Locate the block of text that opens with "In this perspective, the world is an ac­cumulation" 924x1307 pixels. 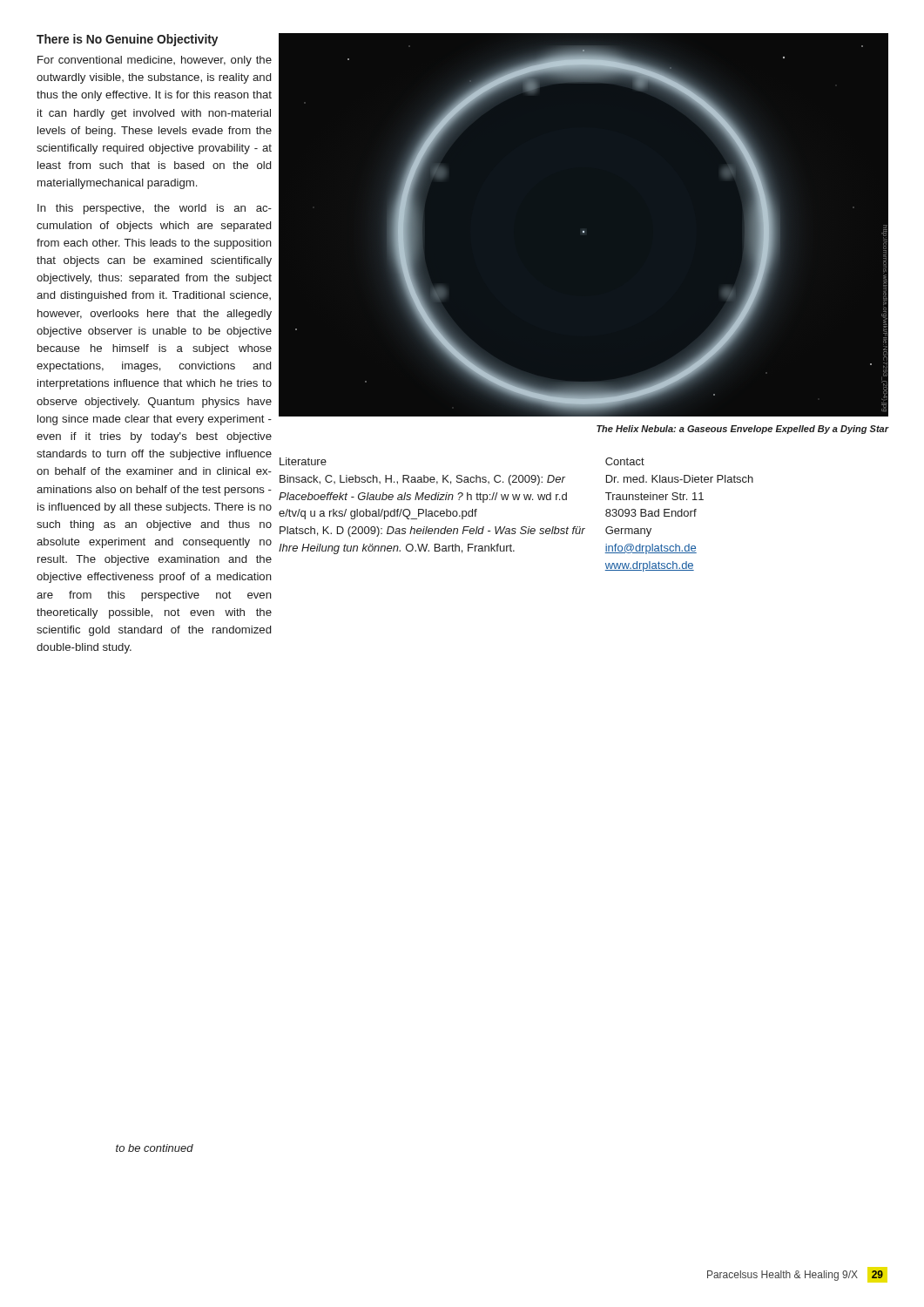pyautogui.click(x=154, y=427)
